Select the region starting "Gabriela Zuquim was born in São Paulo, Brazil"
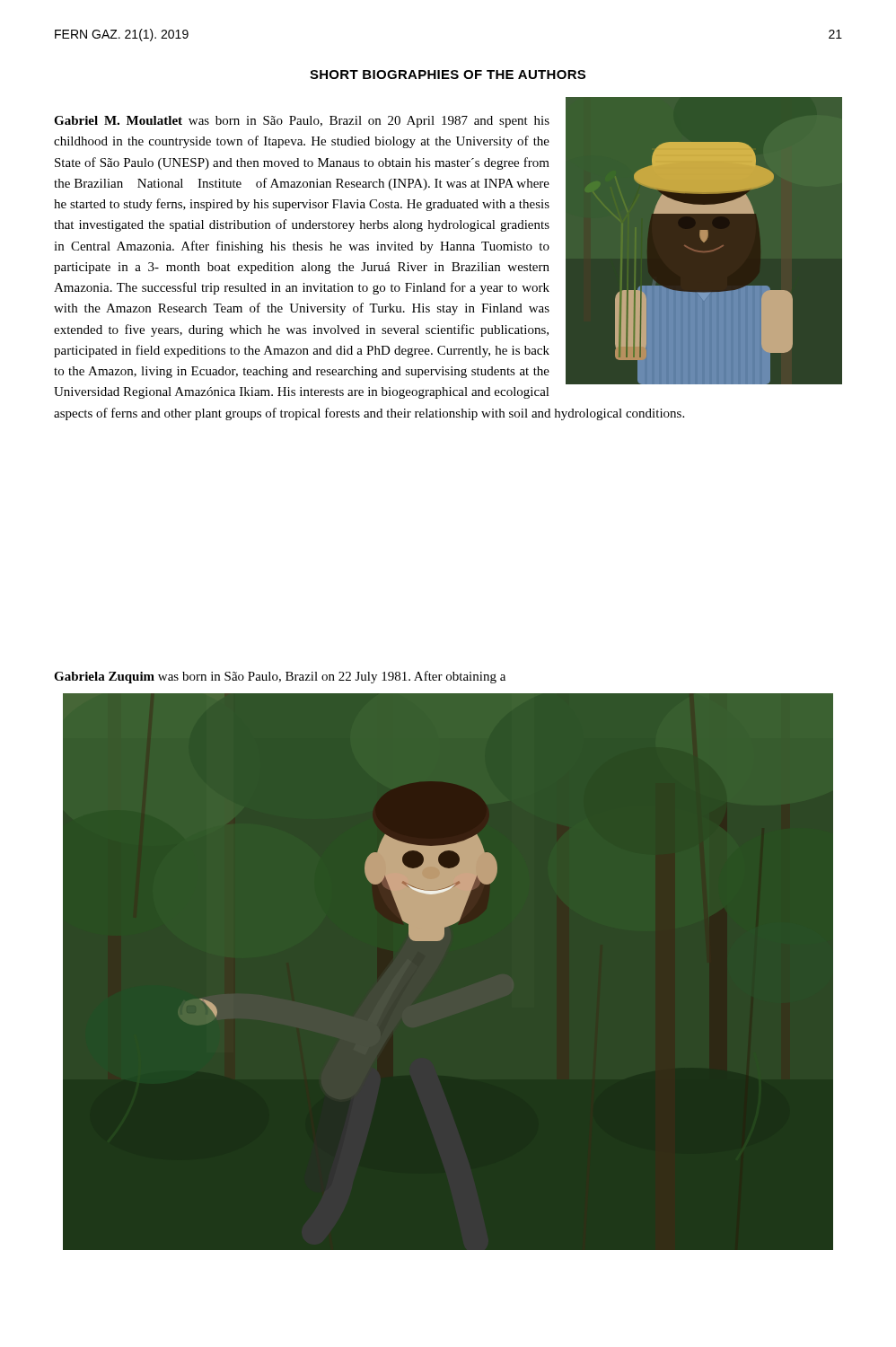Screen dimensions: 1347x896 pos(280,676)
